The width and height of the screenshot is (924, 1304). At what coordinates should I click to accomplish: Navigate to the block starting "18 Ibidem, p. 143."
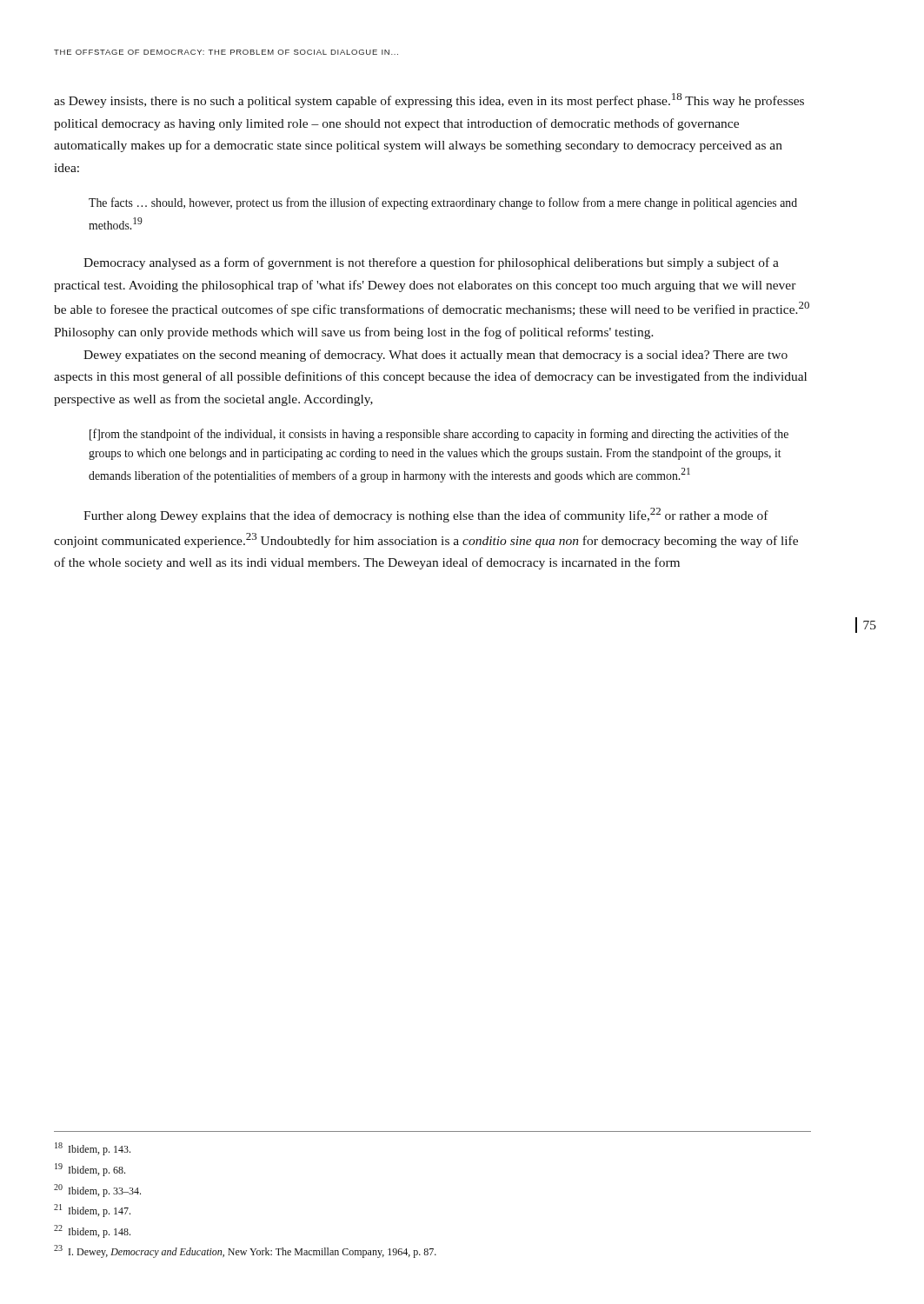(x=93, y=1149)
